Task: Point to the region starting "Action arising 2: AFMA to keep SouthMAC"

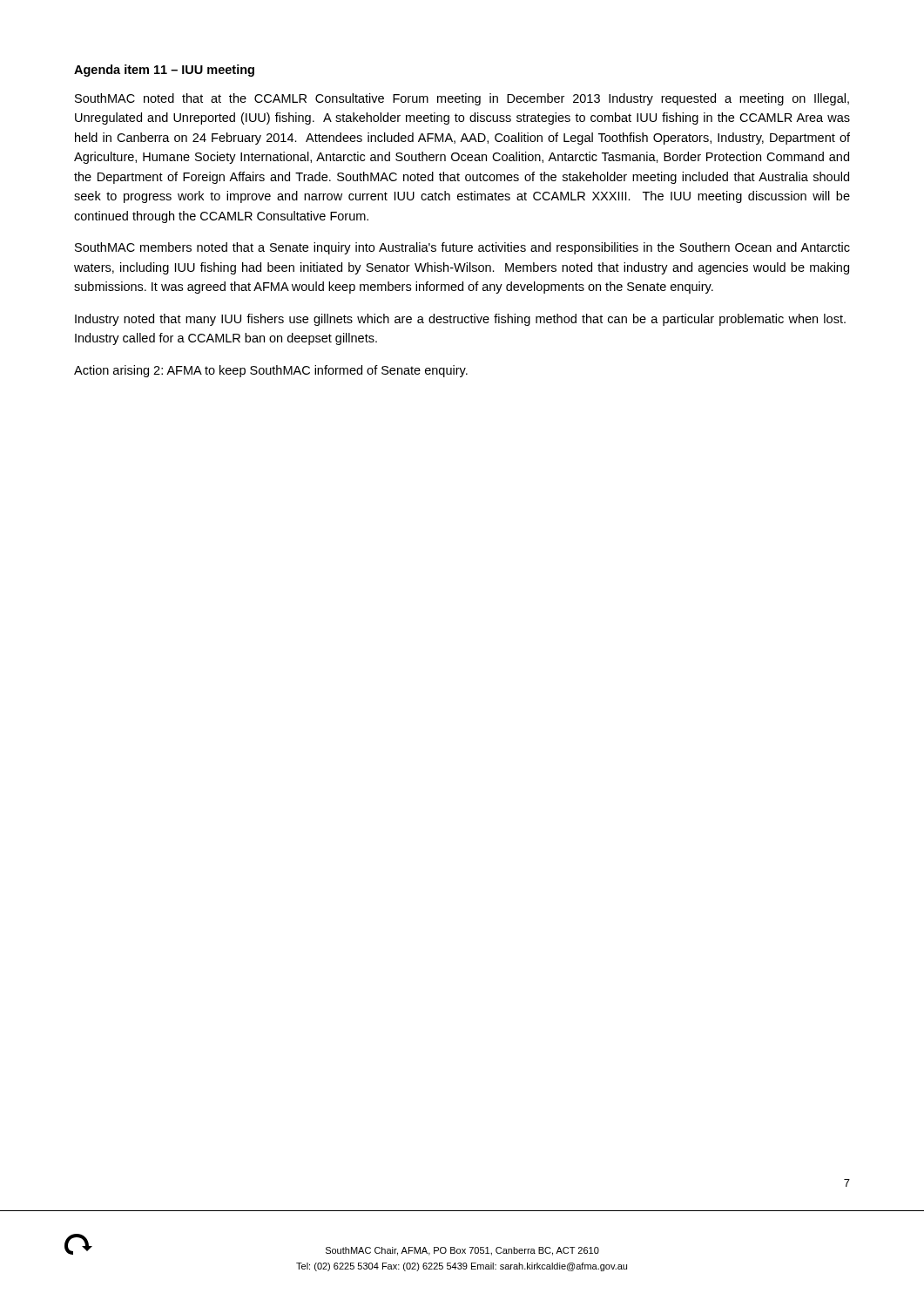Action: (271, 370)
